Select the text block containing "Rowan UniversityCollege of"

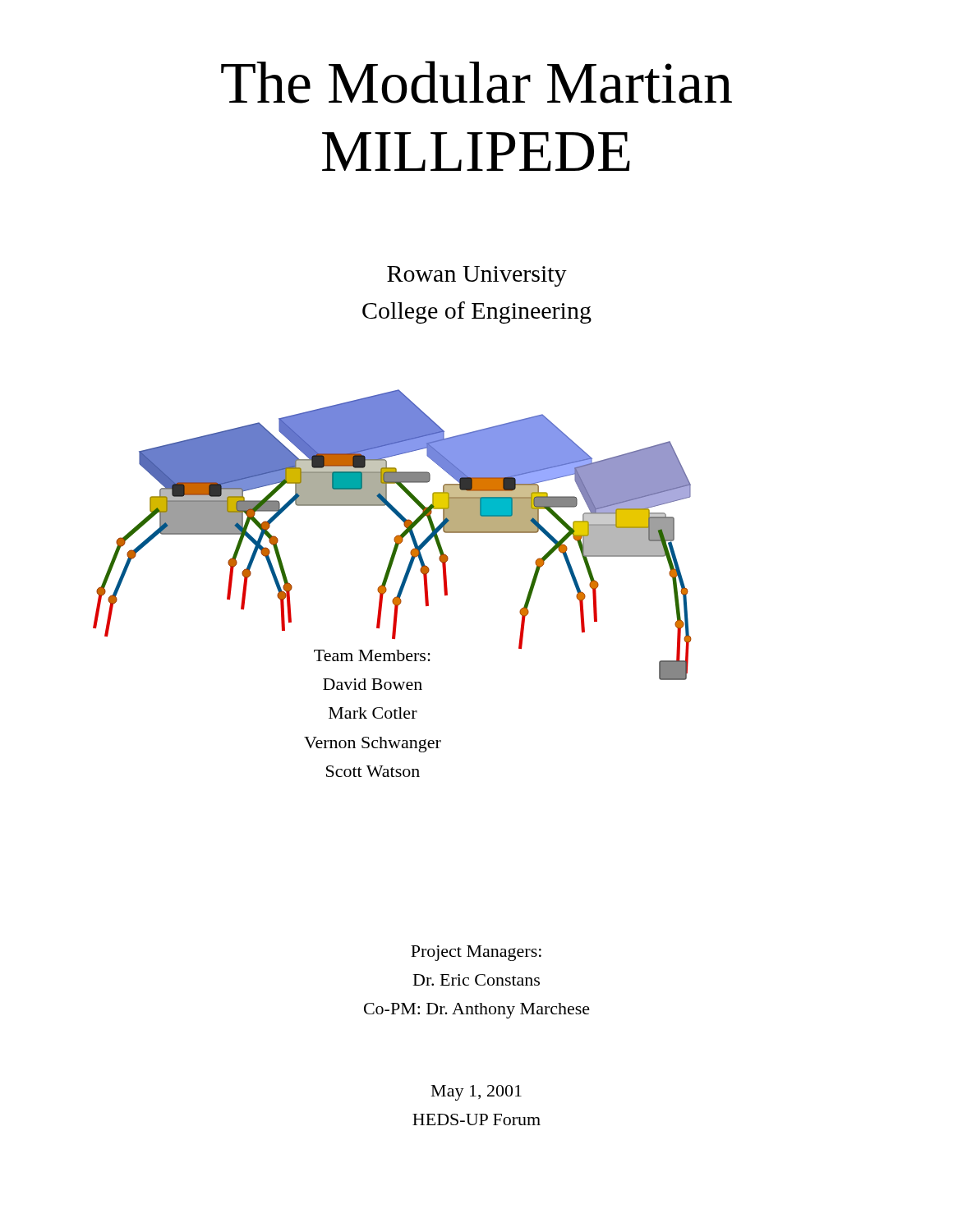point(476,292)
